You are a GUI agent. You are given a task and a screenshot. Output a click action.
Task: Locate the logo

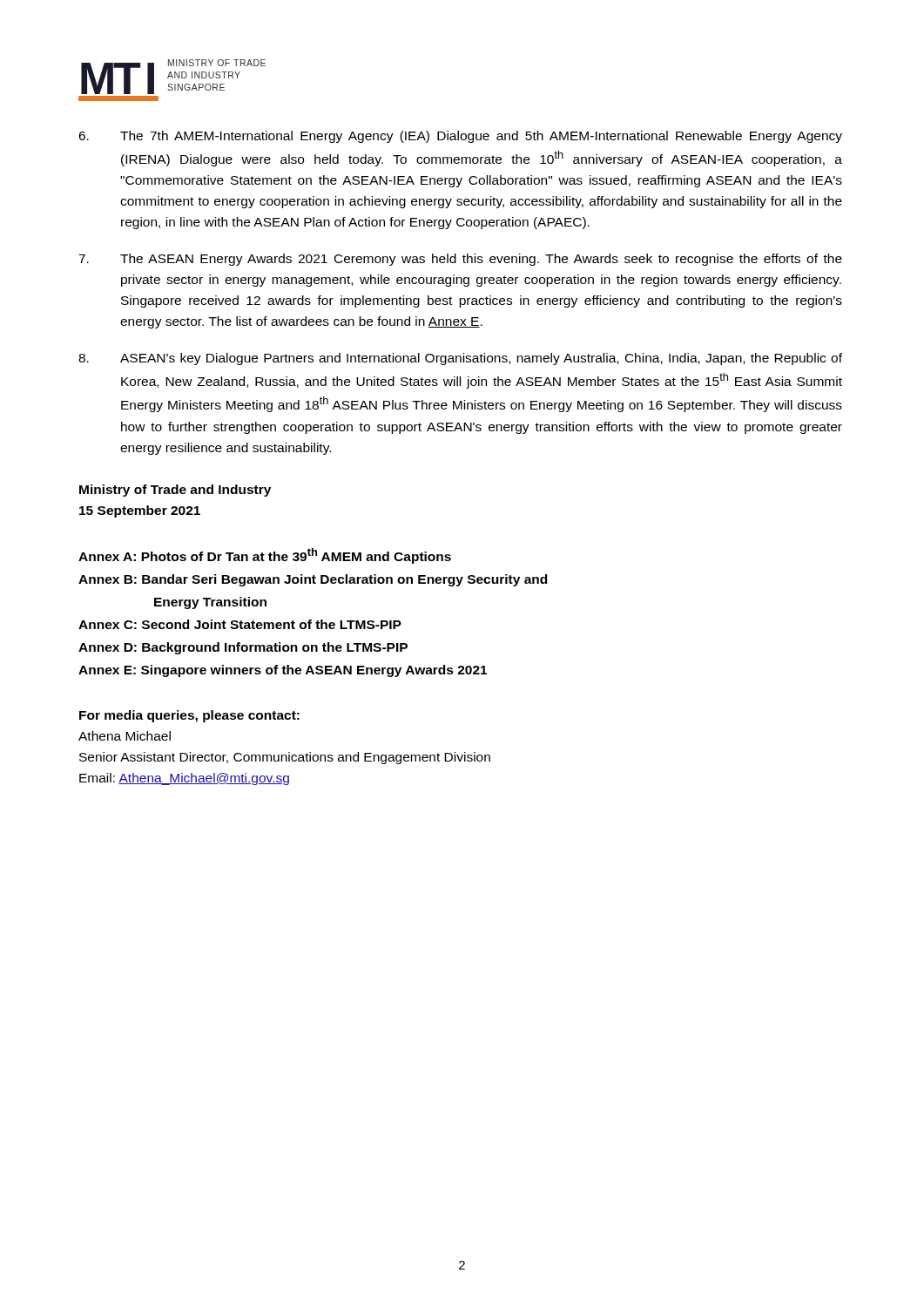coord(462,79)
